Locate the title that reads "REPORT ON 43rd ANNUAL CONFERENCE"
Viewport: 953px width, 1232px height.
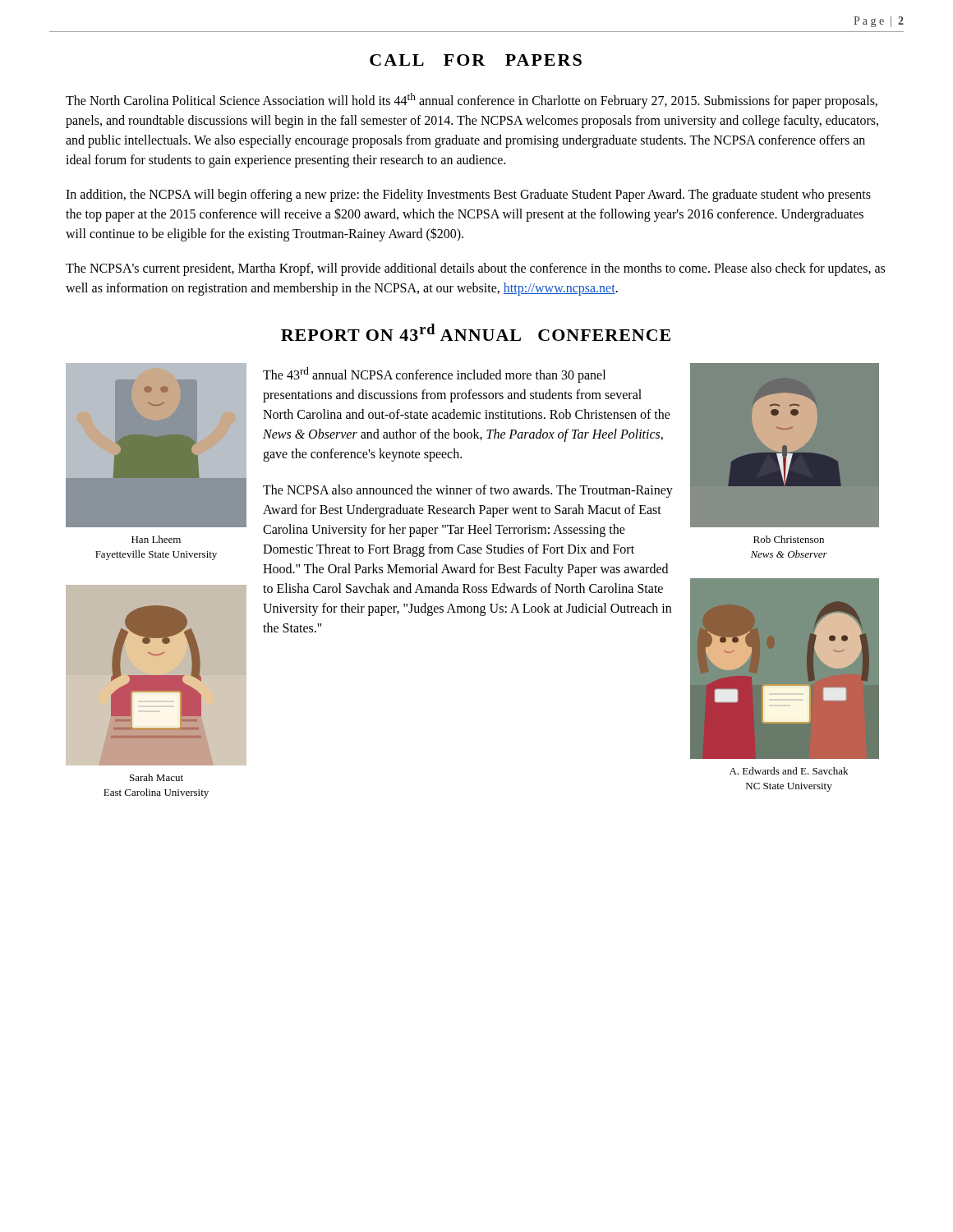coord(476,334)
